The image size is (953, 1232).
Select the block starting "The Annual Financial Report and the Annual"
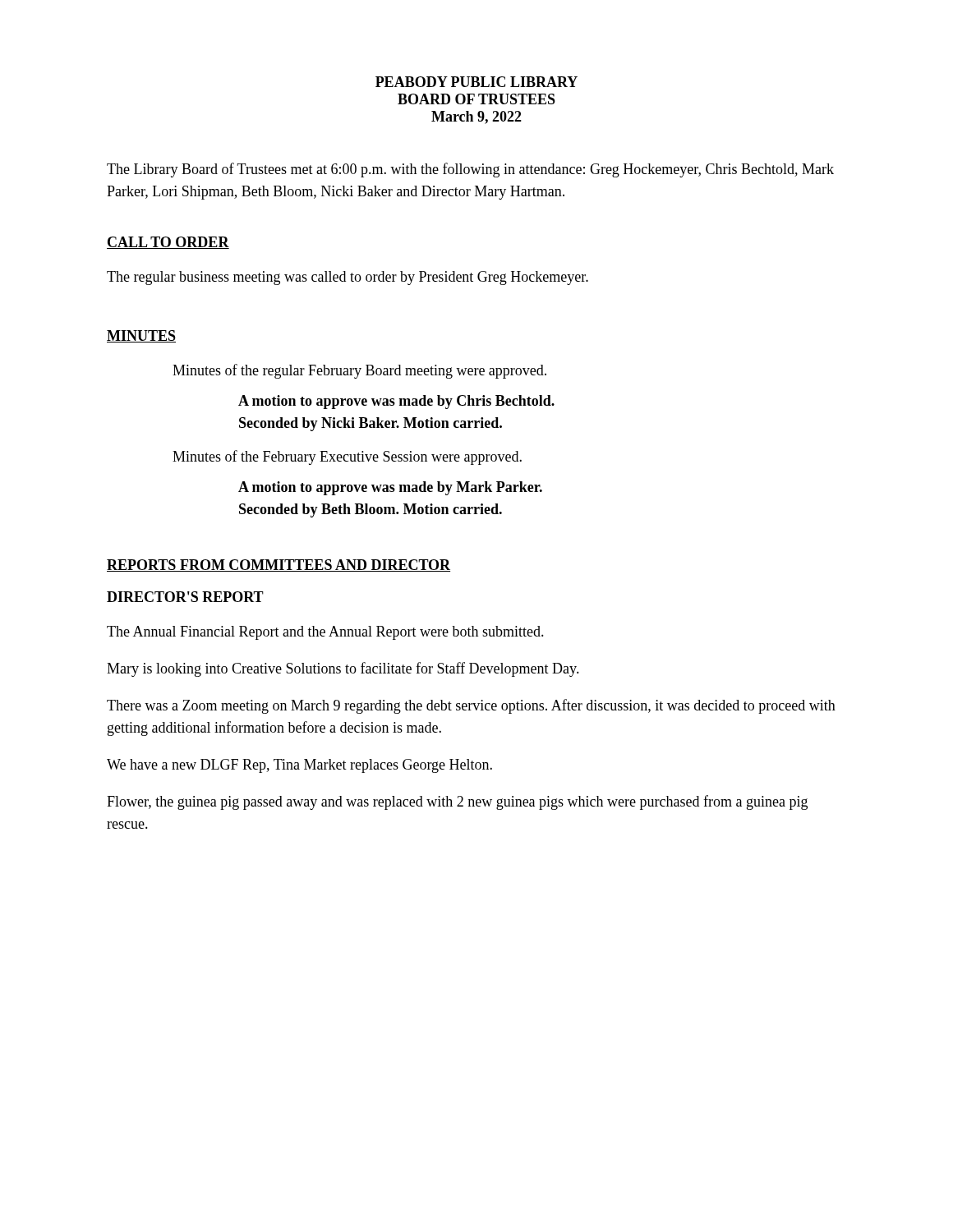coord(325,632)
